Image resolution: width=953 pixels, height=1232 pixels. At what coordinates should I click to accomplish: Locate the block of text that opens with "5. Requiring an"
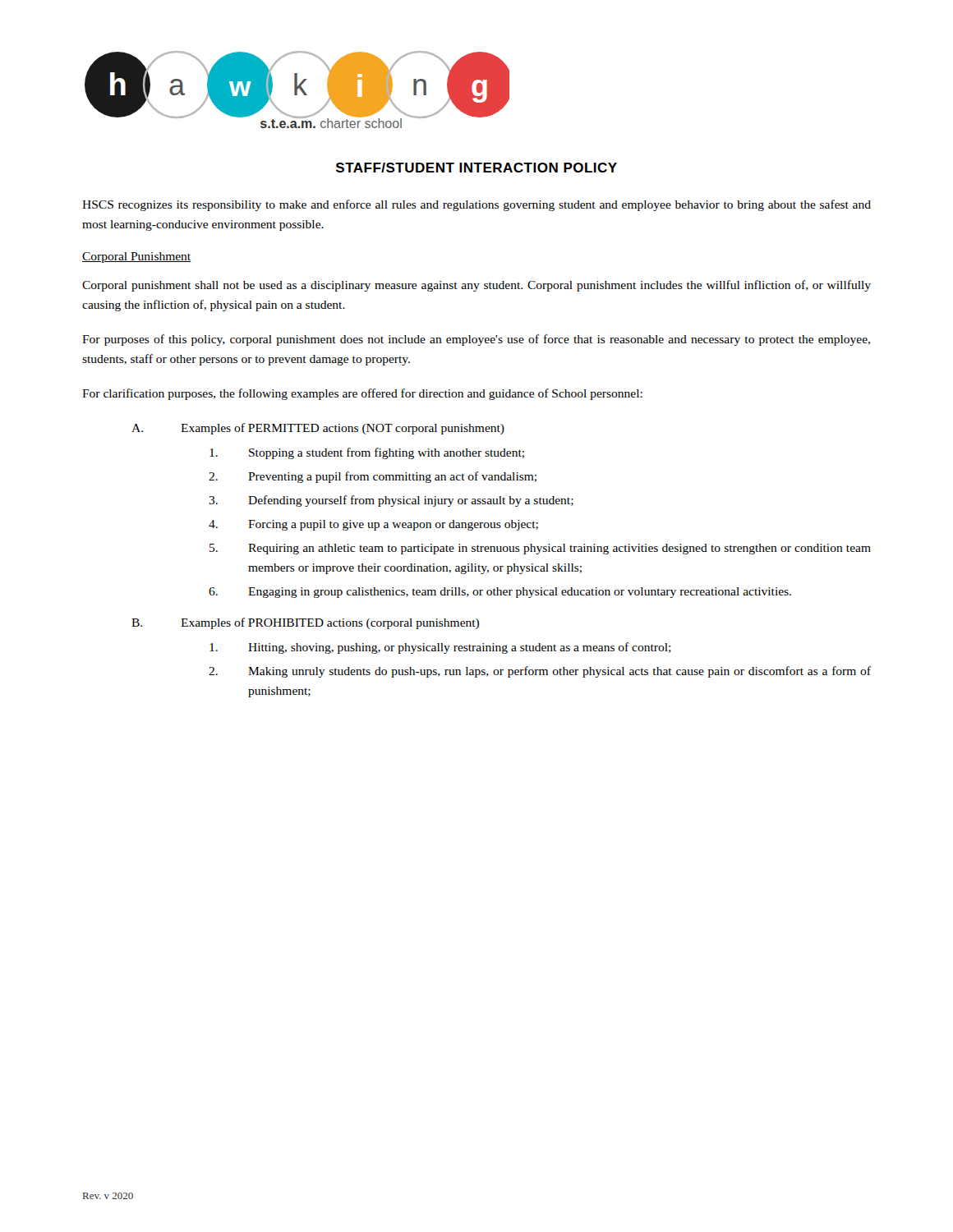[x=538, y=558]
